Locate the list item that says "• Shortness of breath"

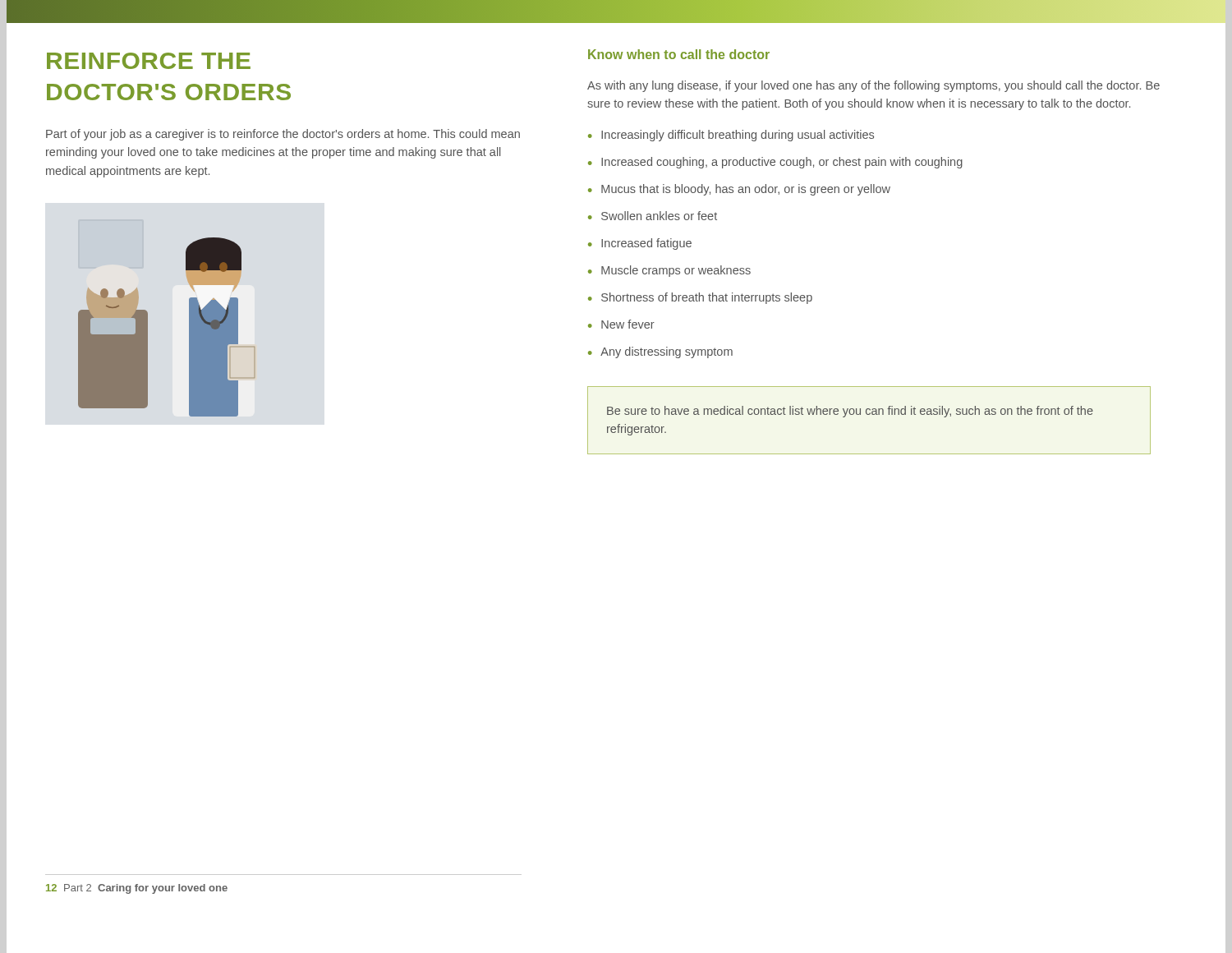click(700, 300)
